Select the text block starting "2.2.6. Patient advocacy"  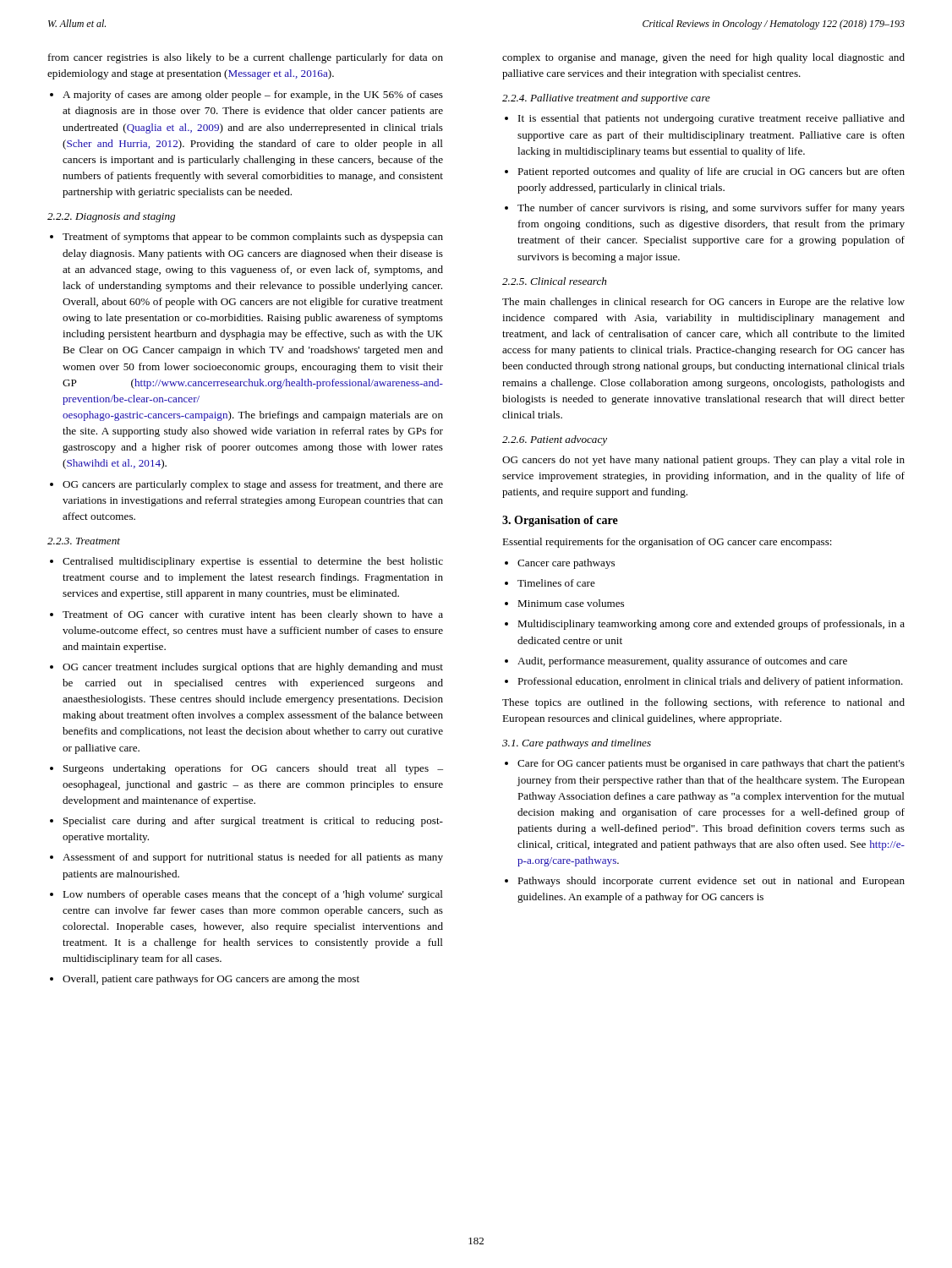coord(555,440)
